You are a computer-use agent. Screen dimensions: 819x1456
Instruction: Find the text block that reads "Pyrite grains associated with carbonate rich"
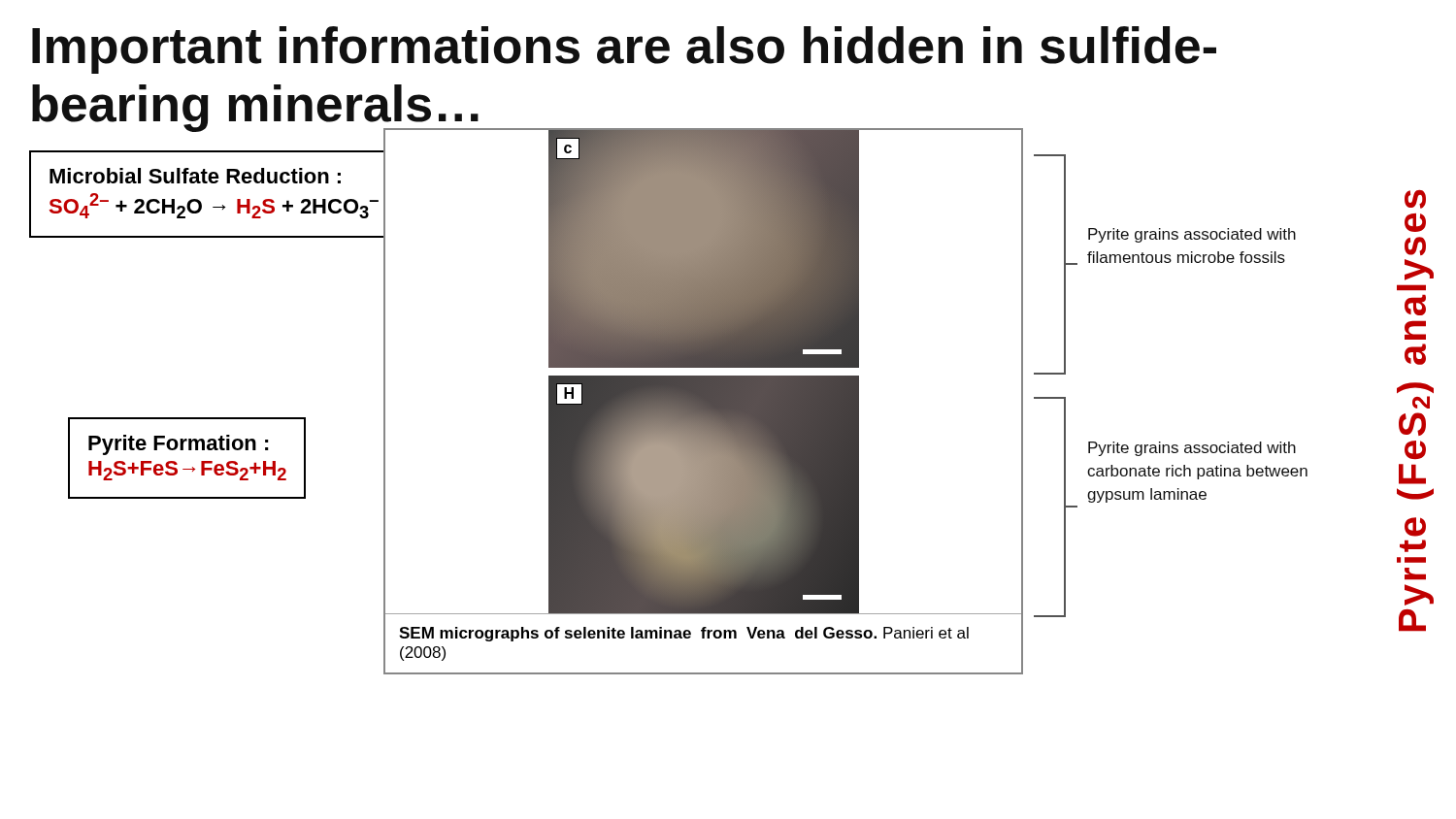[1198, 471]
